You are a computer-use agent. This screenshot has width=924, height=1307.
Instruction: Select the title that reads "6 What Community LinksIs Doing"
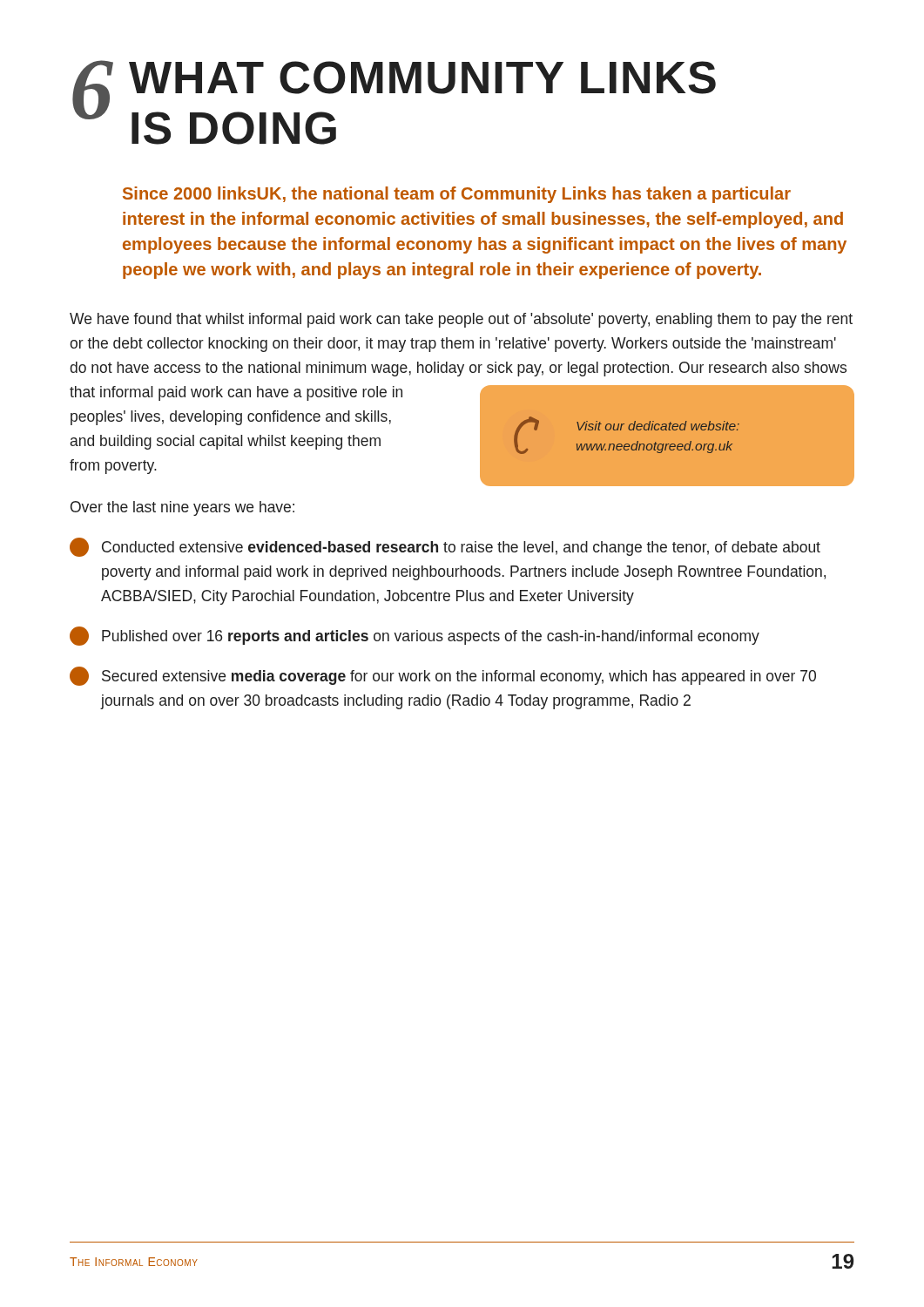pyautogui.click(x=394, y=103)
